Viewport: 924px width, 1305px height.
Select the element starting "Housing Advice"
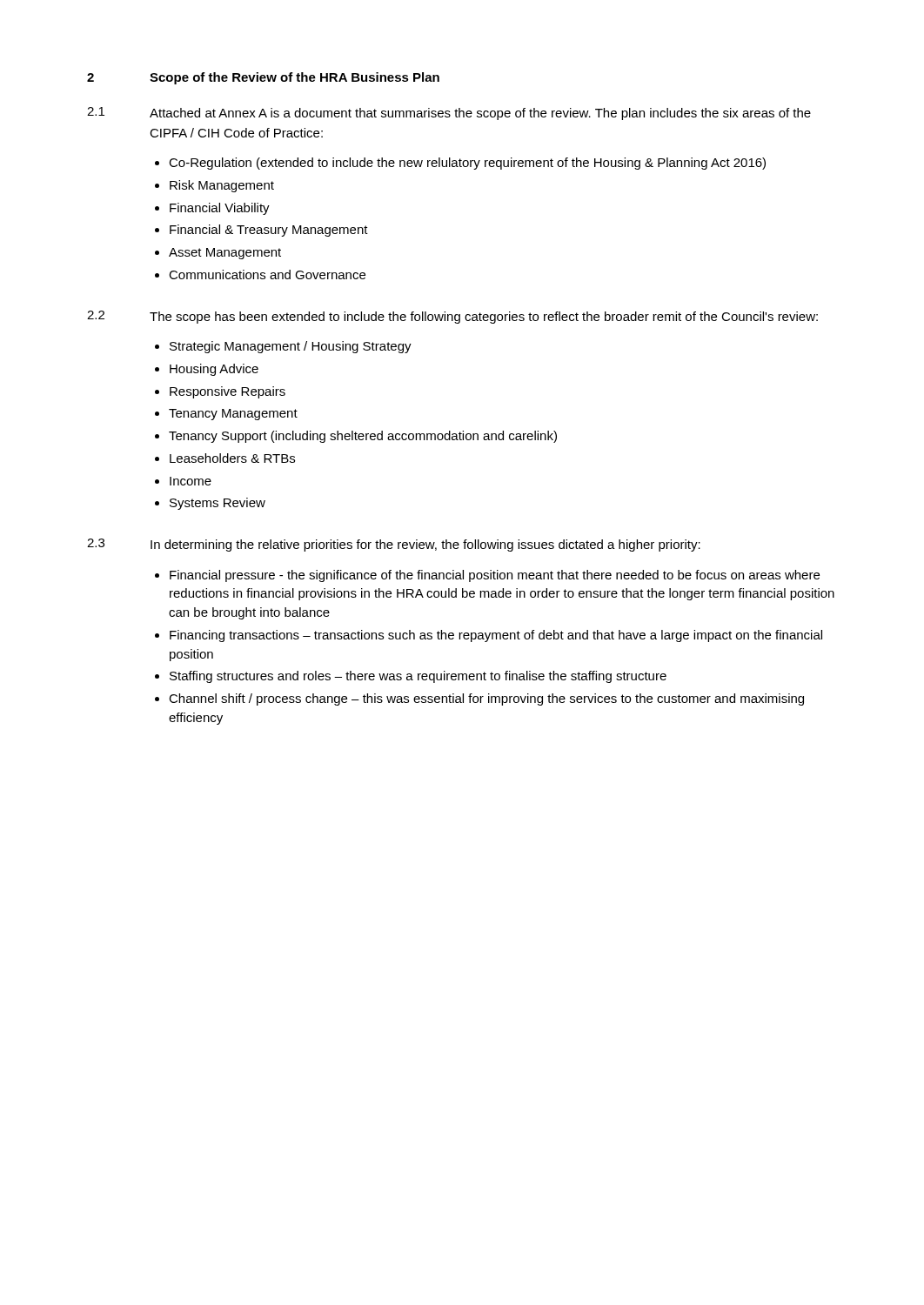214,368
